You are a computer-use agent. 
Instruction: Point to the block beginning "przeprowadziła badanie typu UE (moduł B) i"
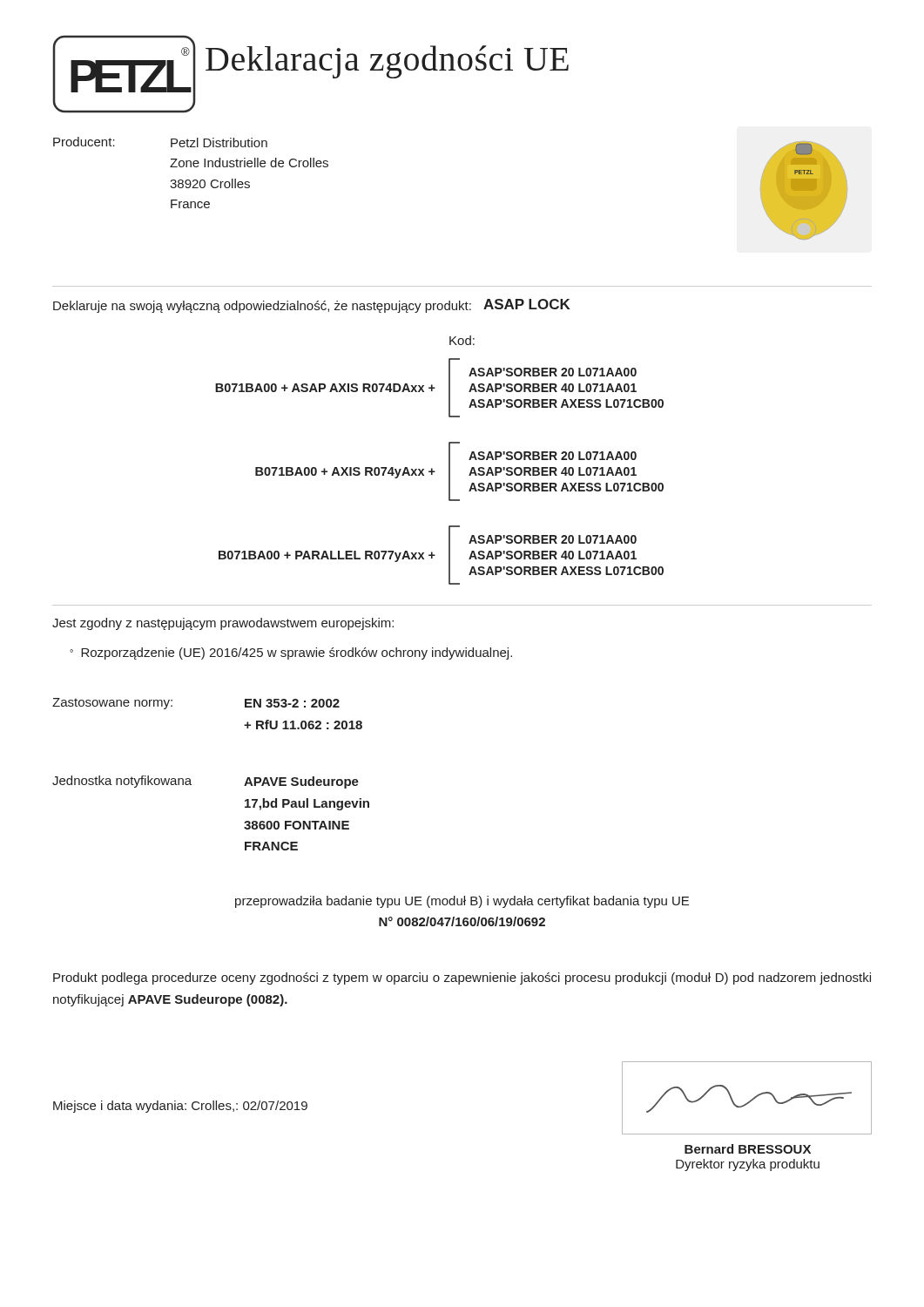coord(462,911)
